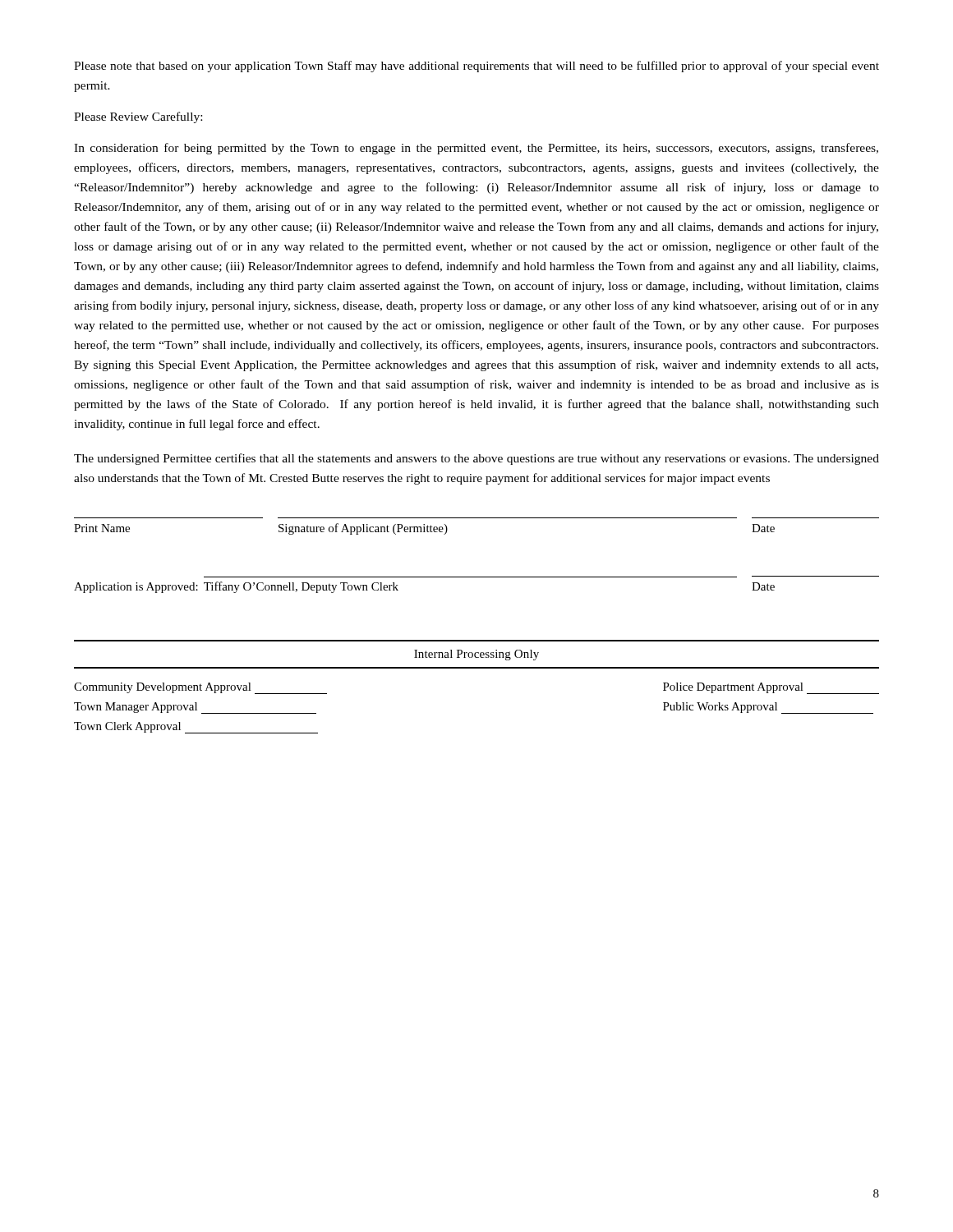
Task: Where is the passage that starts "In consideration for being permitted"?
Action: click(x=476, y=286)
